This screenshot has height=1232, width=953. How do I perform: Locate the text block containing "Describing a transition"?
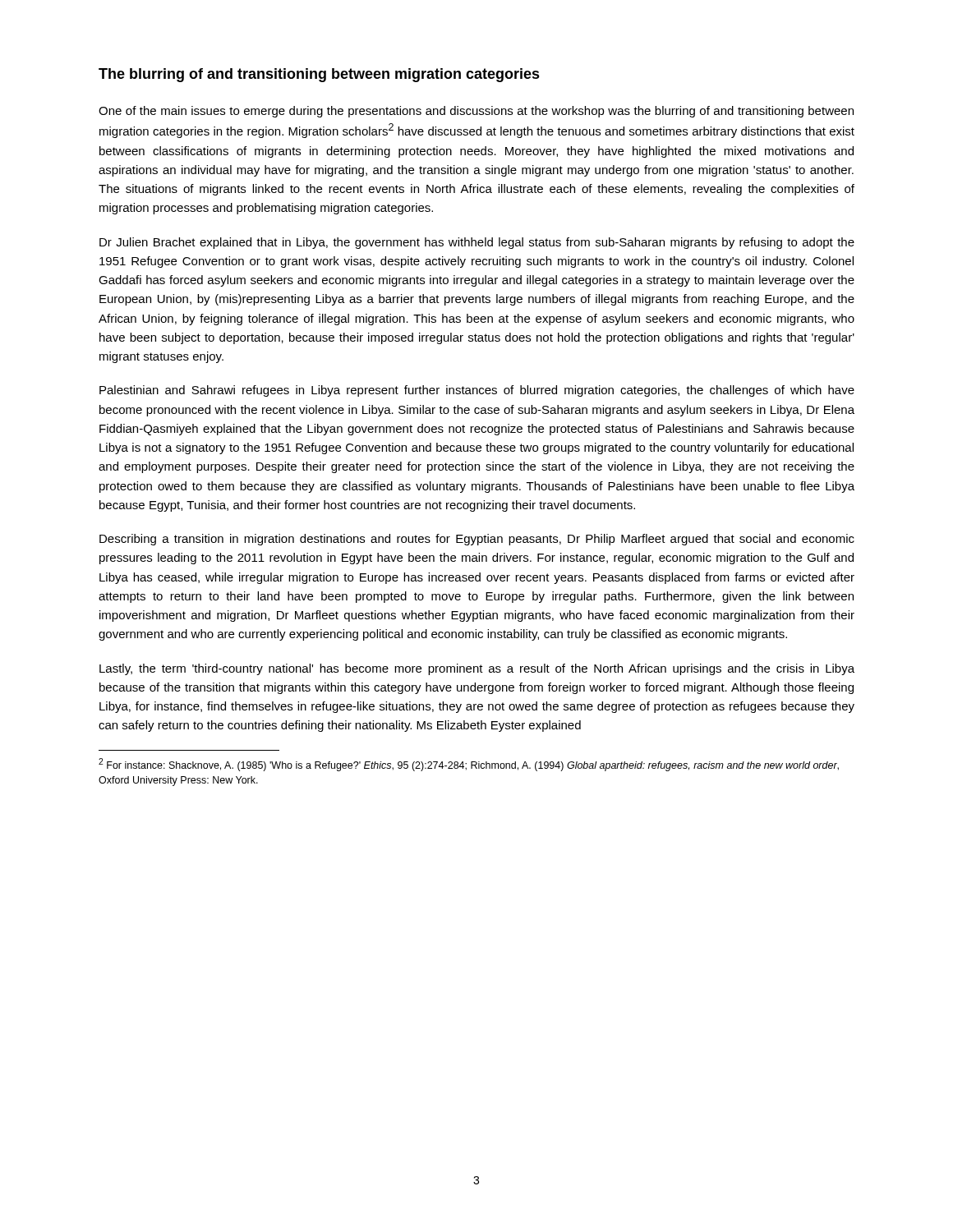click(x=476, y=586)
